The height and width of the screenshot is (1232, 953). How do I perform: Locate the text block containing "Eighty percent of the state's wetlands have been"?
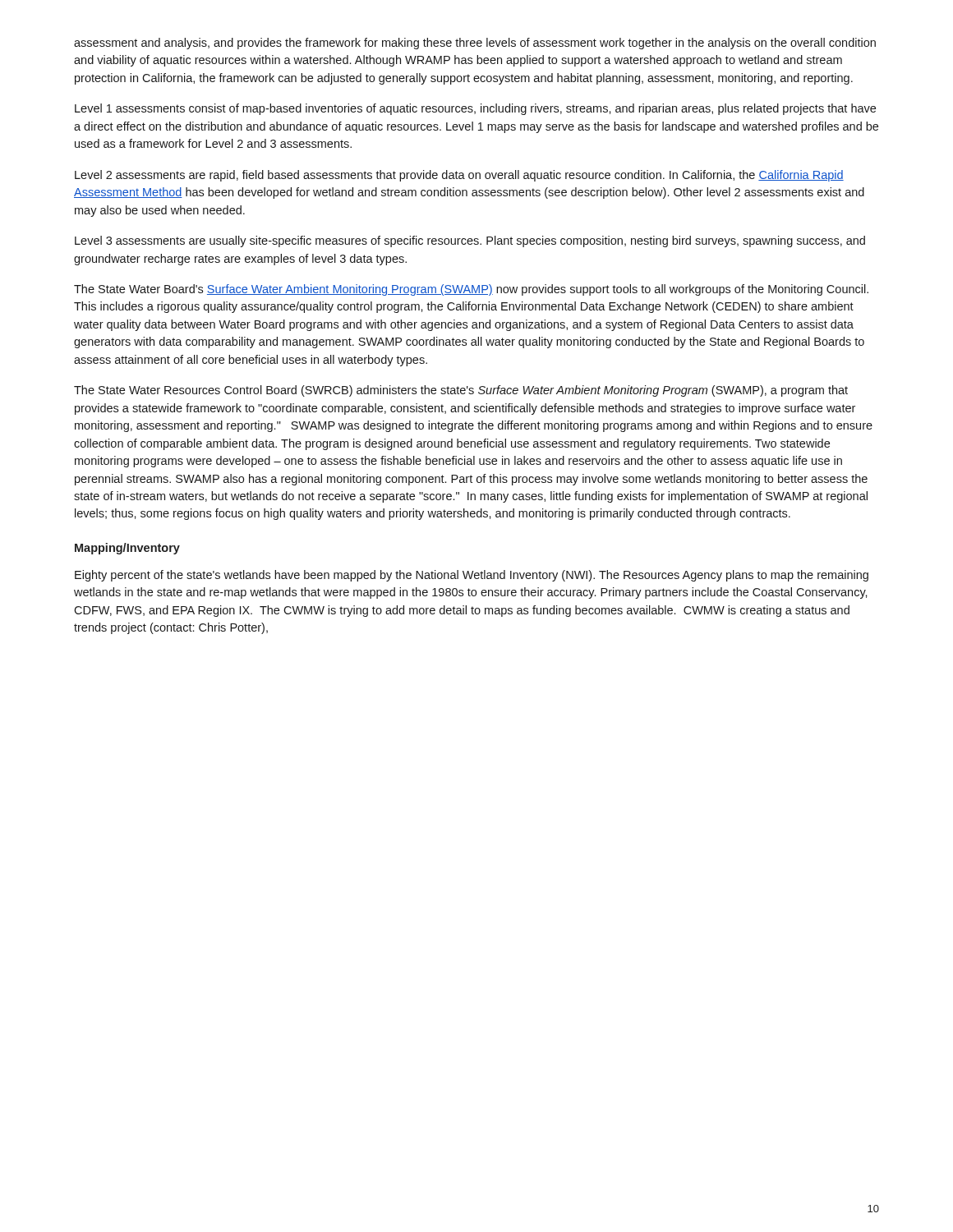(x=471, y=601)
